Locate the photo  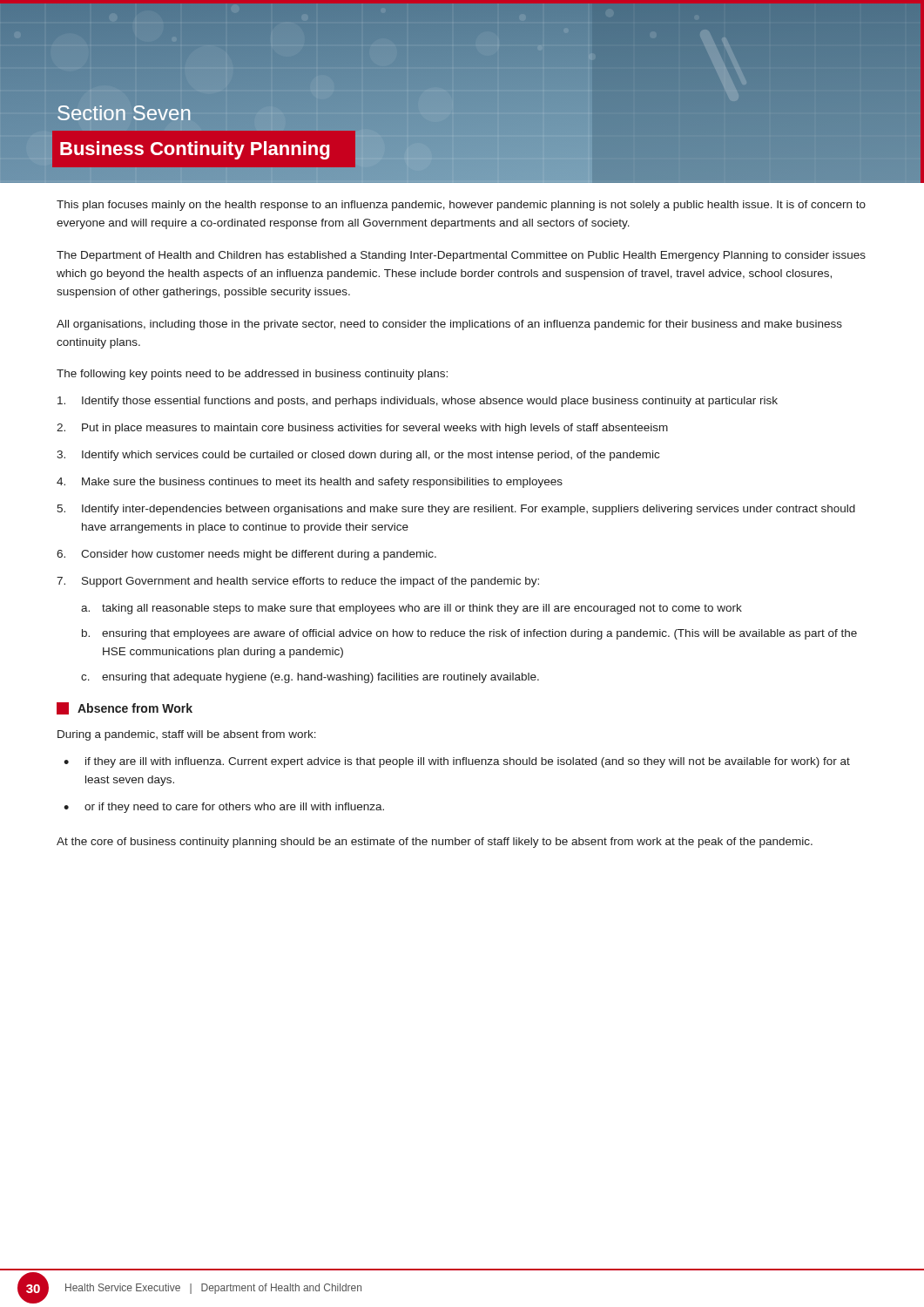pyautogui.click(x=462, y=91)
